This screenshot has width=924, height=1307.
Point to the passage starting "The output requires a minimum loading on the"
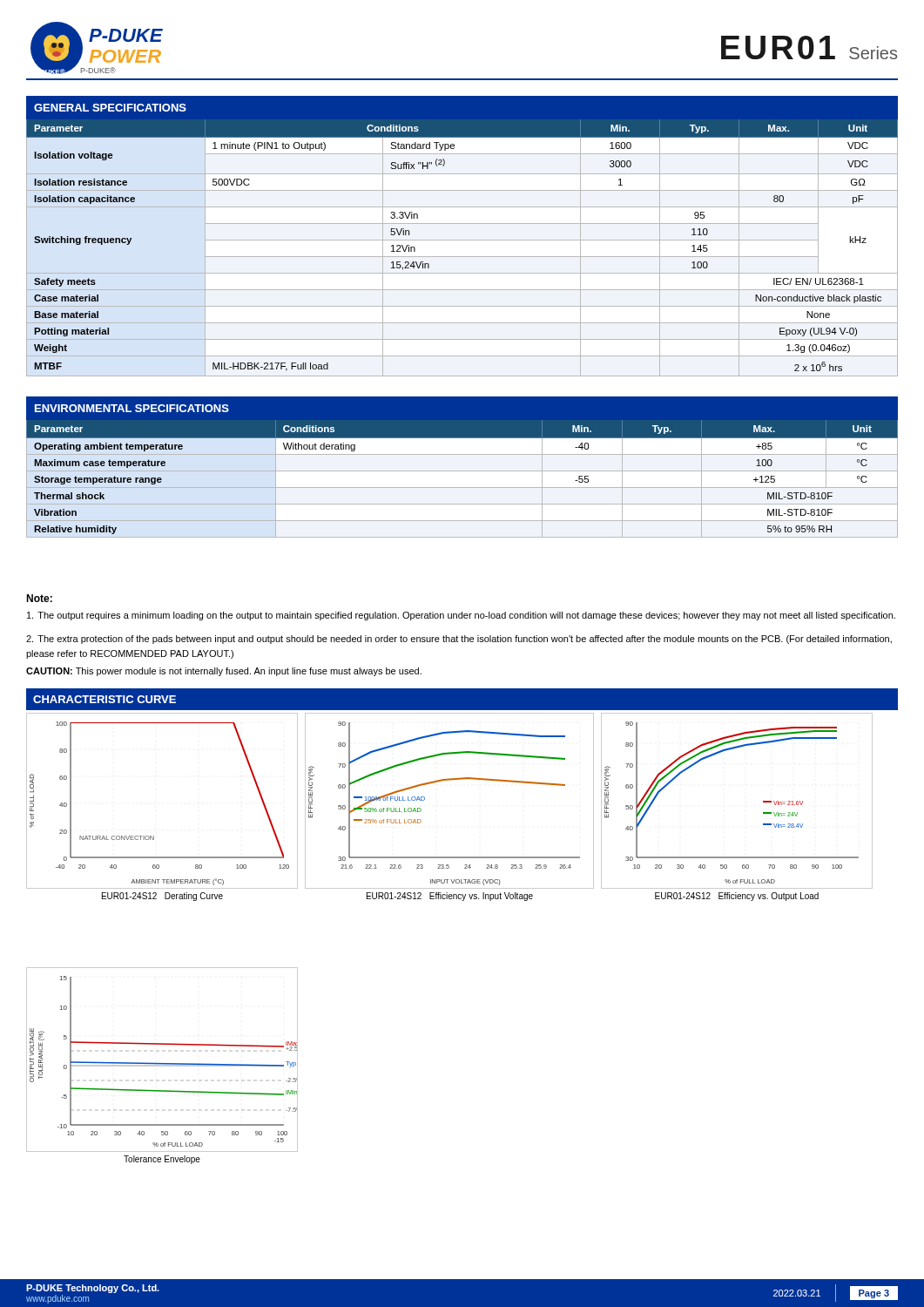click(461, 615)
